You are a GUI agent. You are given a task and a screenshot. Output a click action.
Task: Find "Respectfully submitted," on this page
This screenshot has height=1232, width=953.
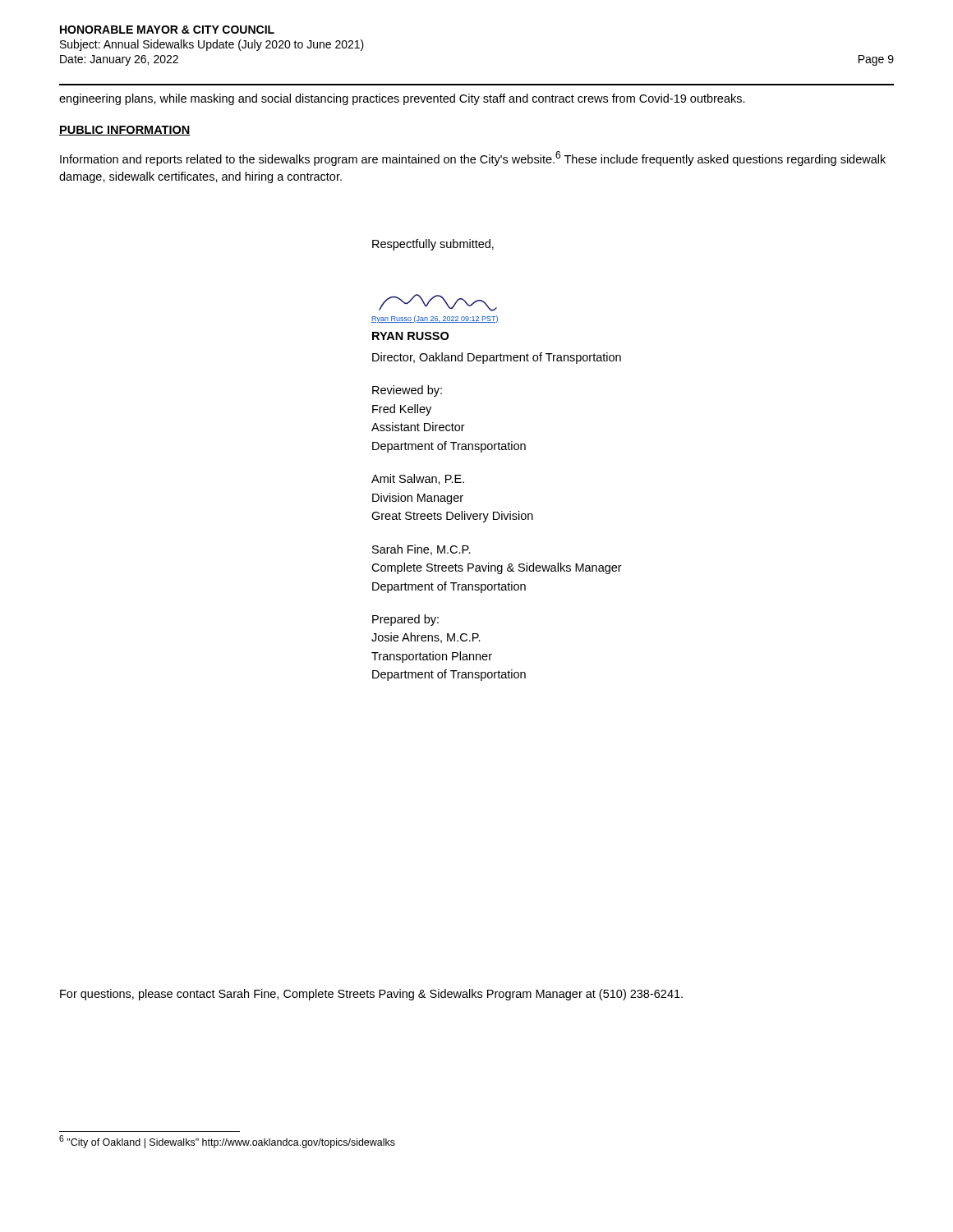[433, 245]
